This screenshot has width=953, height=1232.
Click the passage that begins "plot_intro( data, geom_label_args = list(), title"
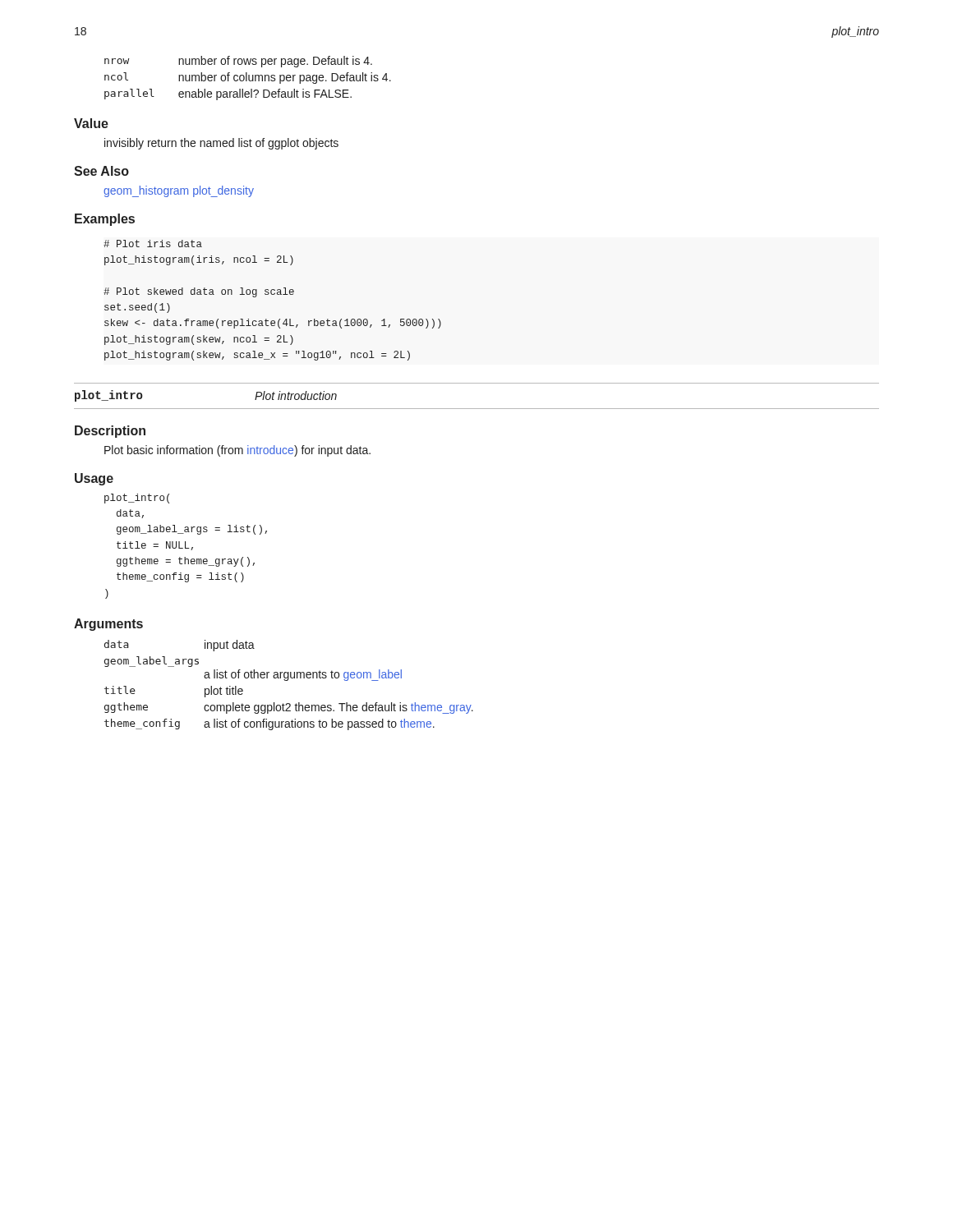187,546
